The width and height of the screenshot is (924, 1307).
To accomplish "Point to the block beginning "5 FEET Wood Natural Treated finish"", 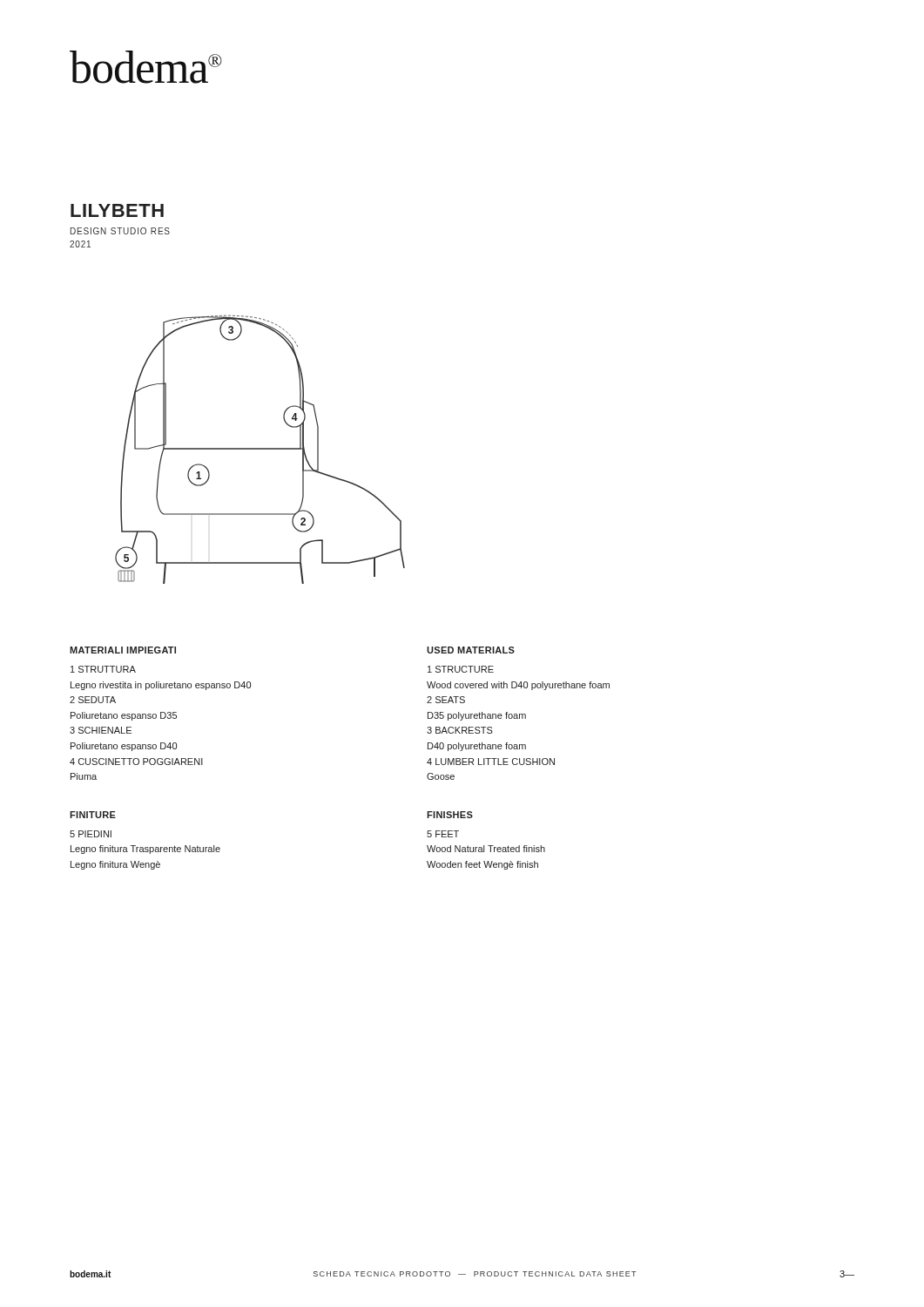I will pyautogui.click(x=486, y=849).
